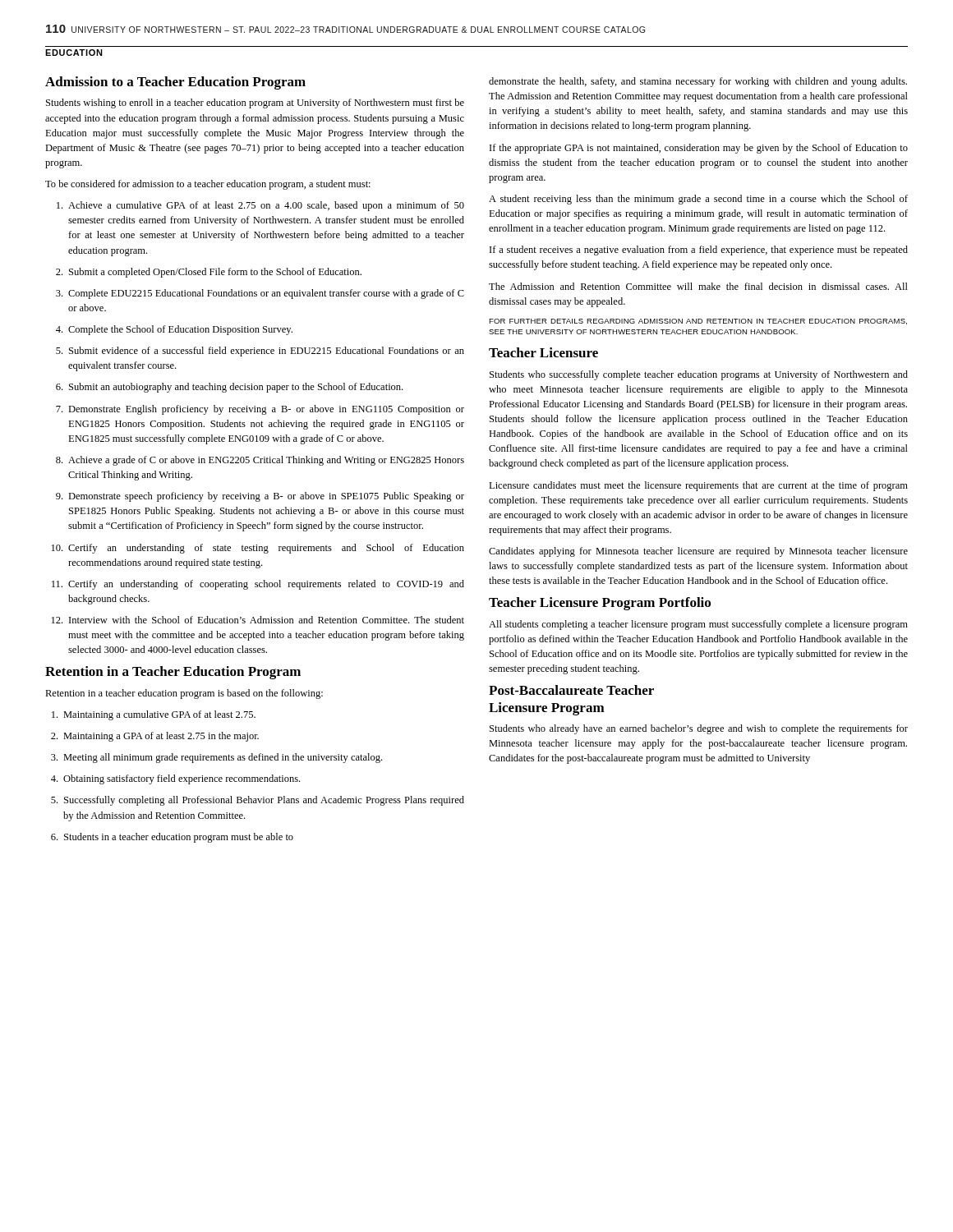Find the block on this page that starts "6.Submit an autobiography and teaching decision paper"
Viewport: 953px width, 1232px height.
coord(256,387)
